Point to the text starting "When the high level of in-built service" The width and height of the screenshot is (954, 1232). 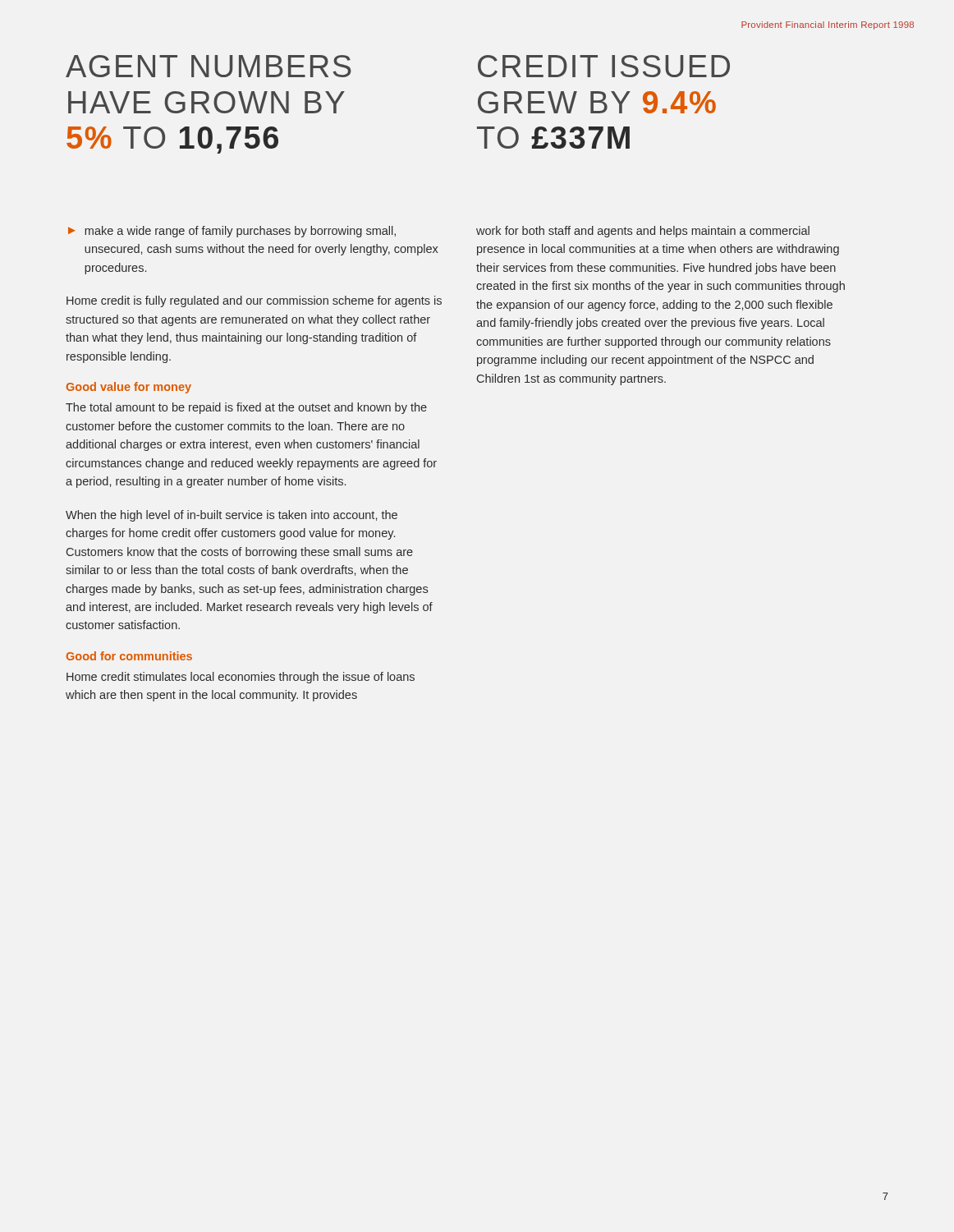[249, 570]
